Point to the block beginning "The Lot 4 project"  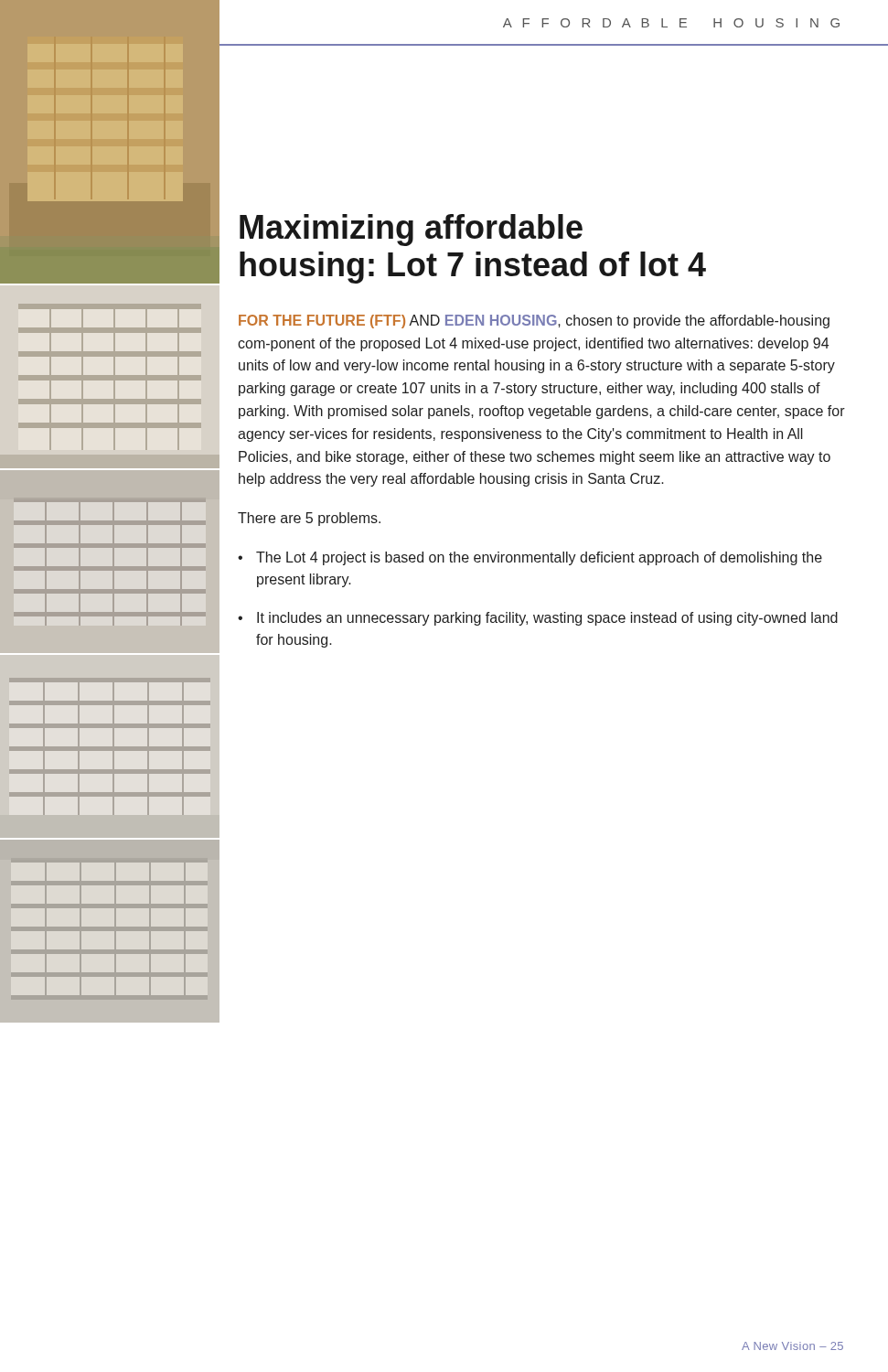point(539,568)
